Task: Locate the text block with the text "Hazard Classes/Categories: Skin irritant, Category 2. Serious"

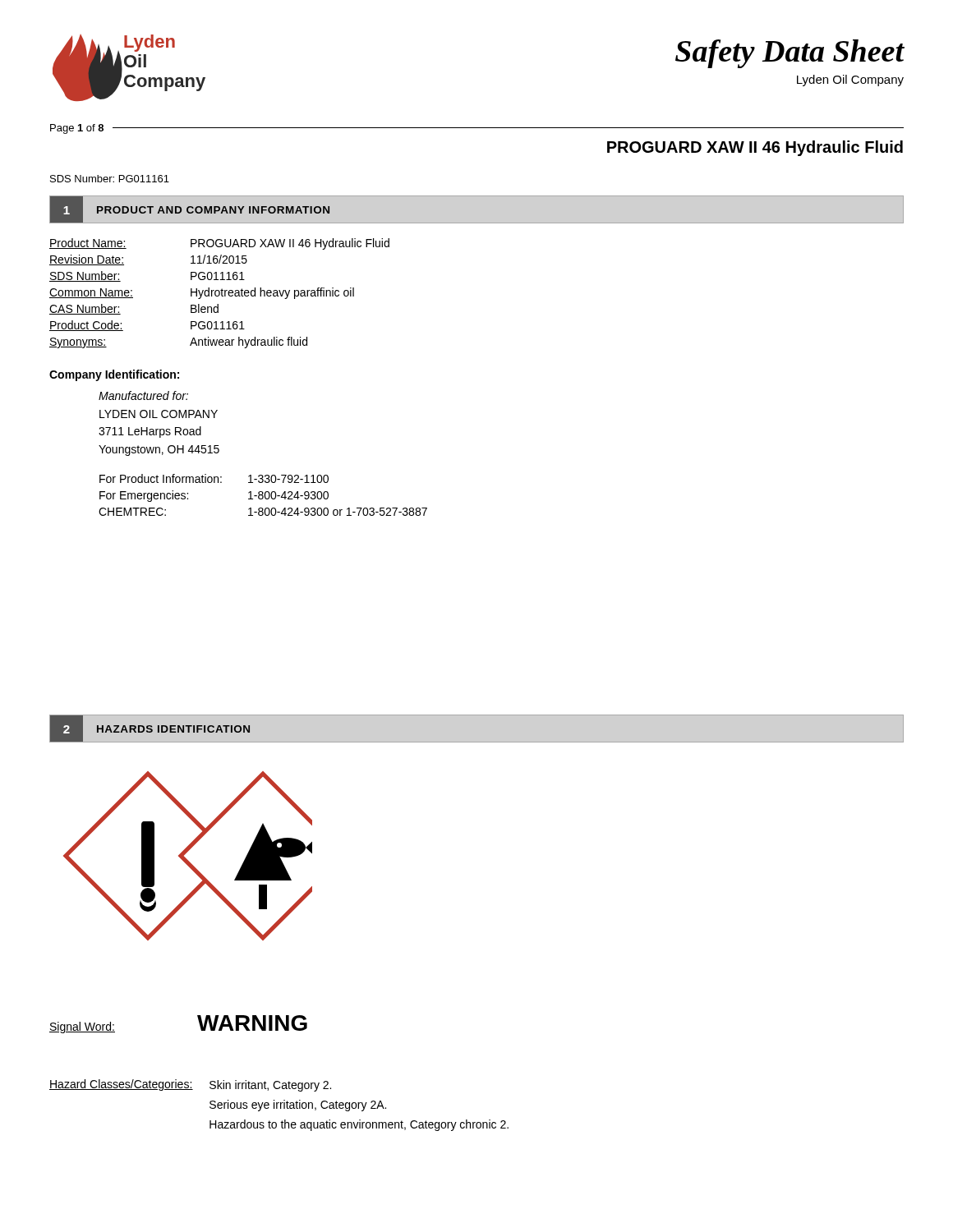Action: click(279, 1105)
